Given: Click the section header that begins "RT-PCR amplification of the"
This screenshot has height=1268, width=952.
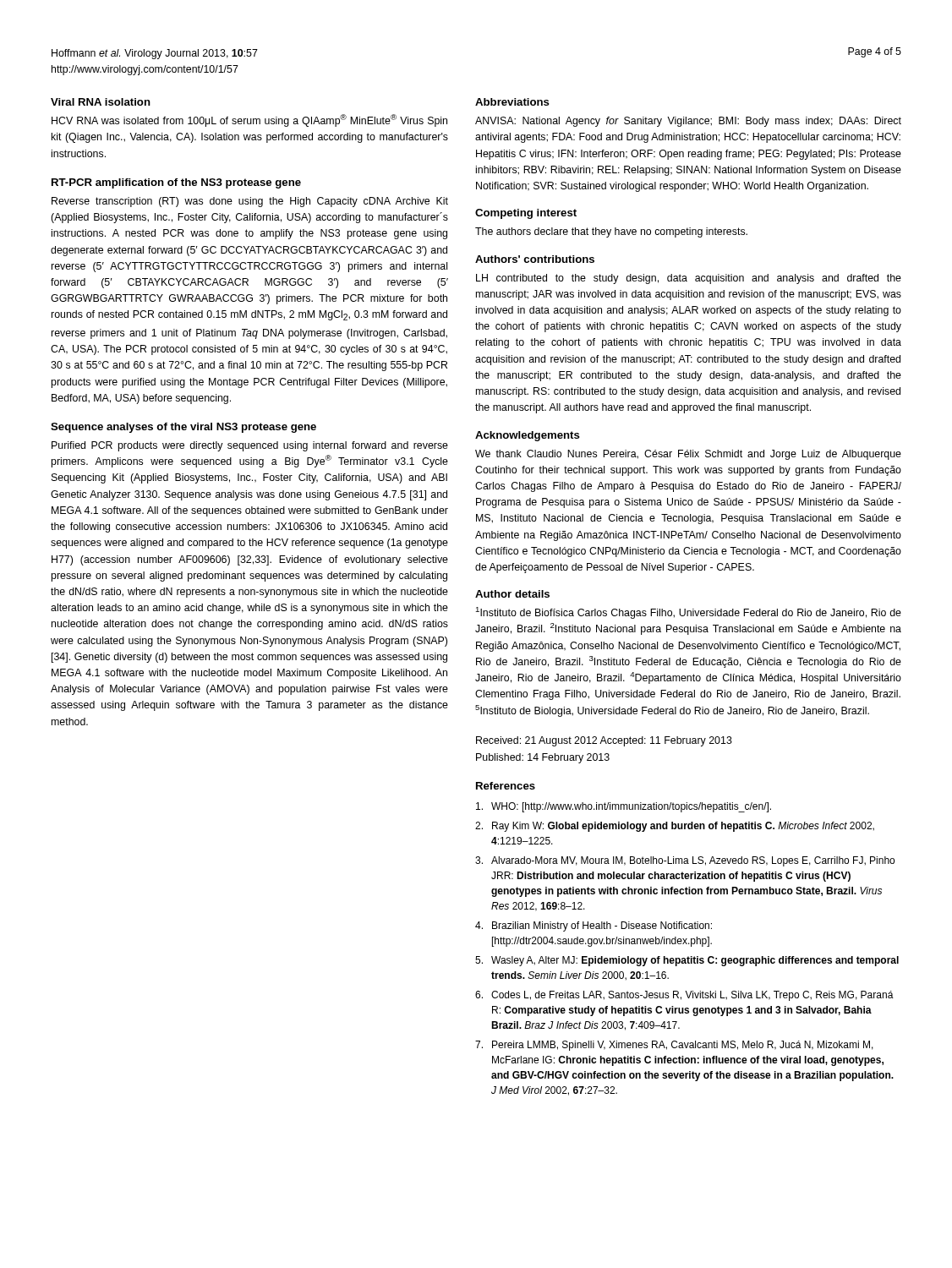Looking at the screenshot, I should (x=176, y=182).
